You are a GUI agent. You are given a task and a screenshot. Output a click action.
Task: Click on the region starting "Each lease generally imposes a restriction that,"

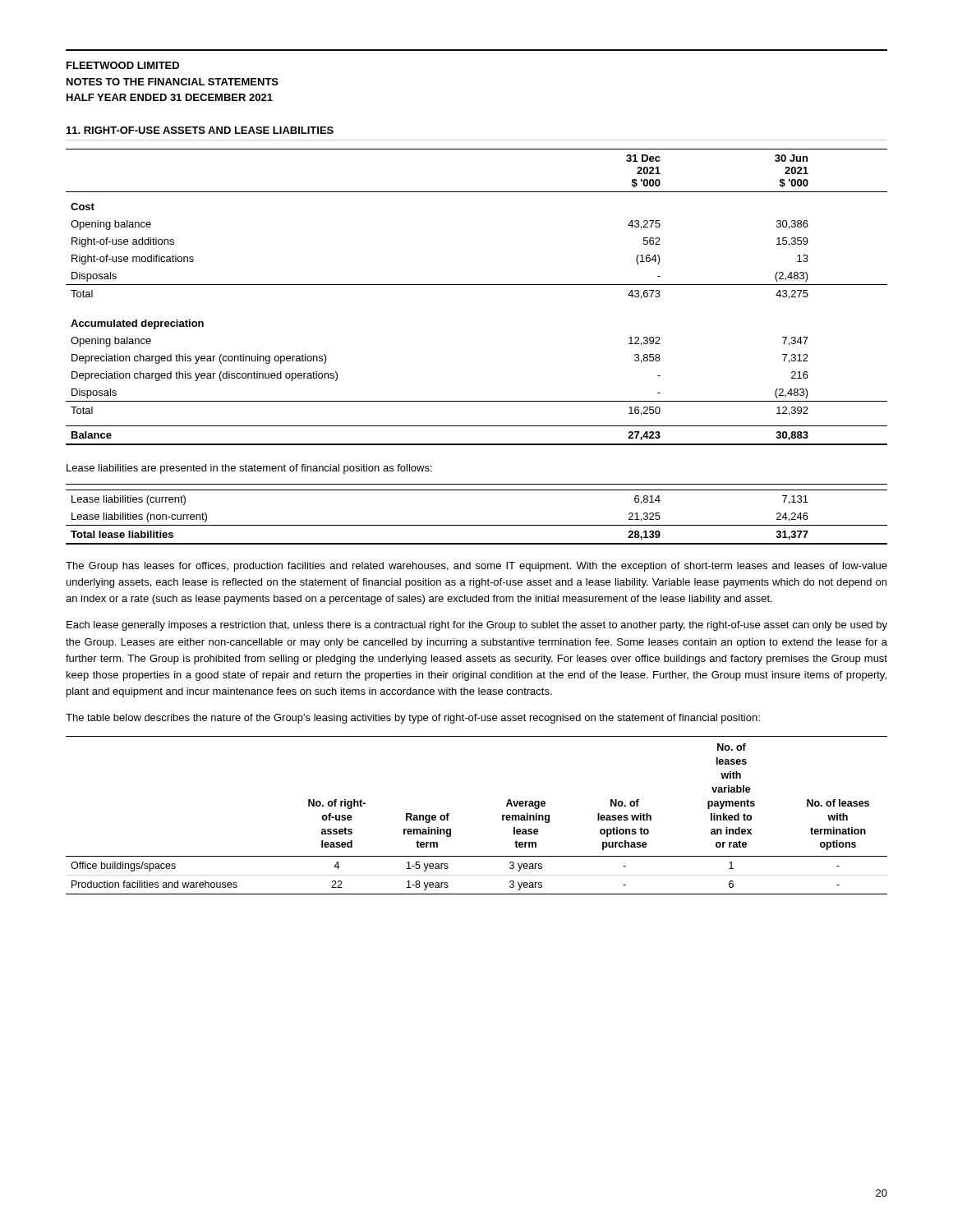[x=476, y=658]
